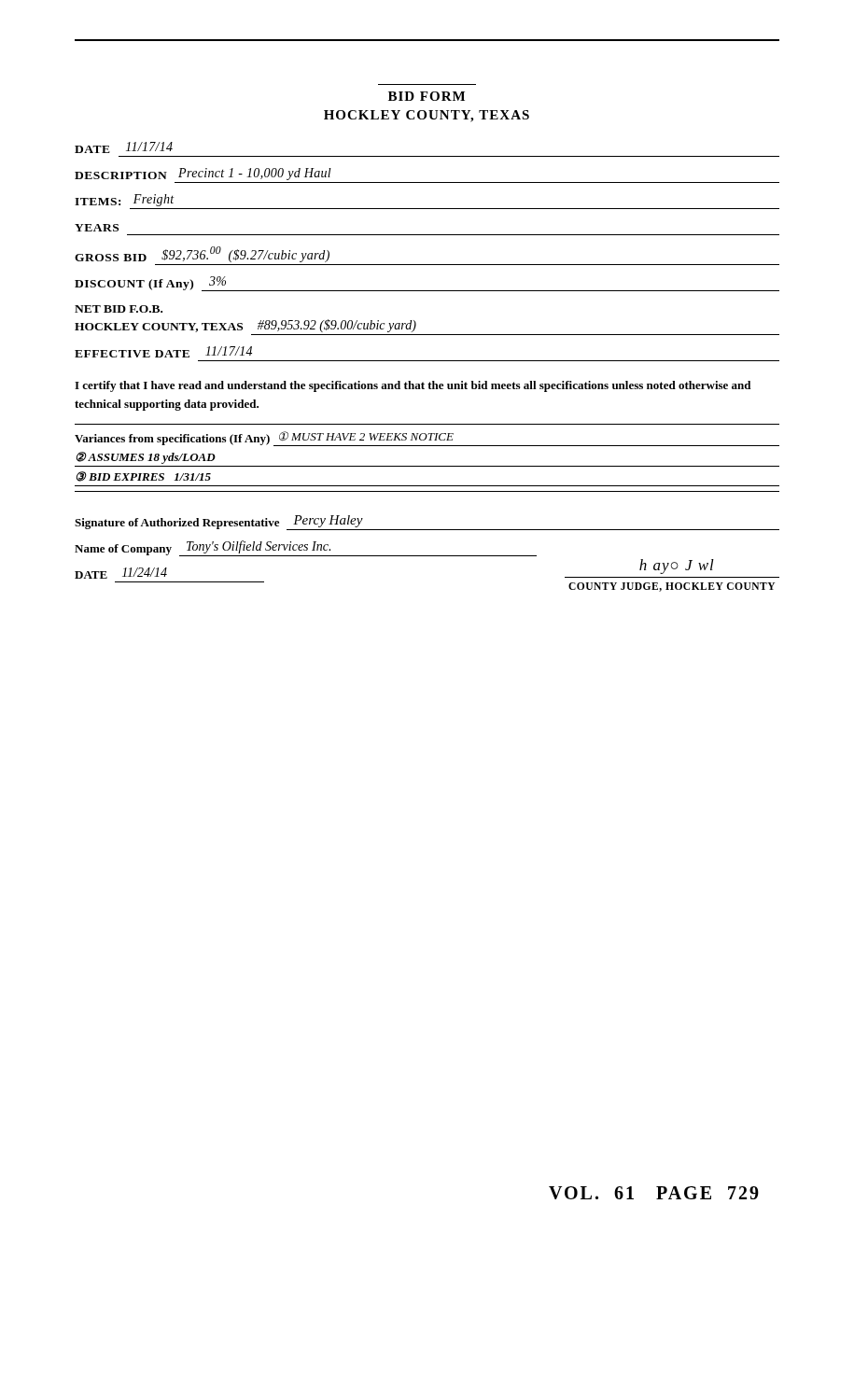Select the text block with the text "NET BID F.O.B.HOCKLEY"
The width and height of the screenshot is (854, 1400).
pos(119,309)
